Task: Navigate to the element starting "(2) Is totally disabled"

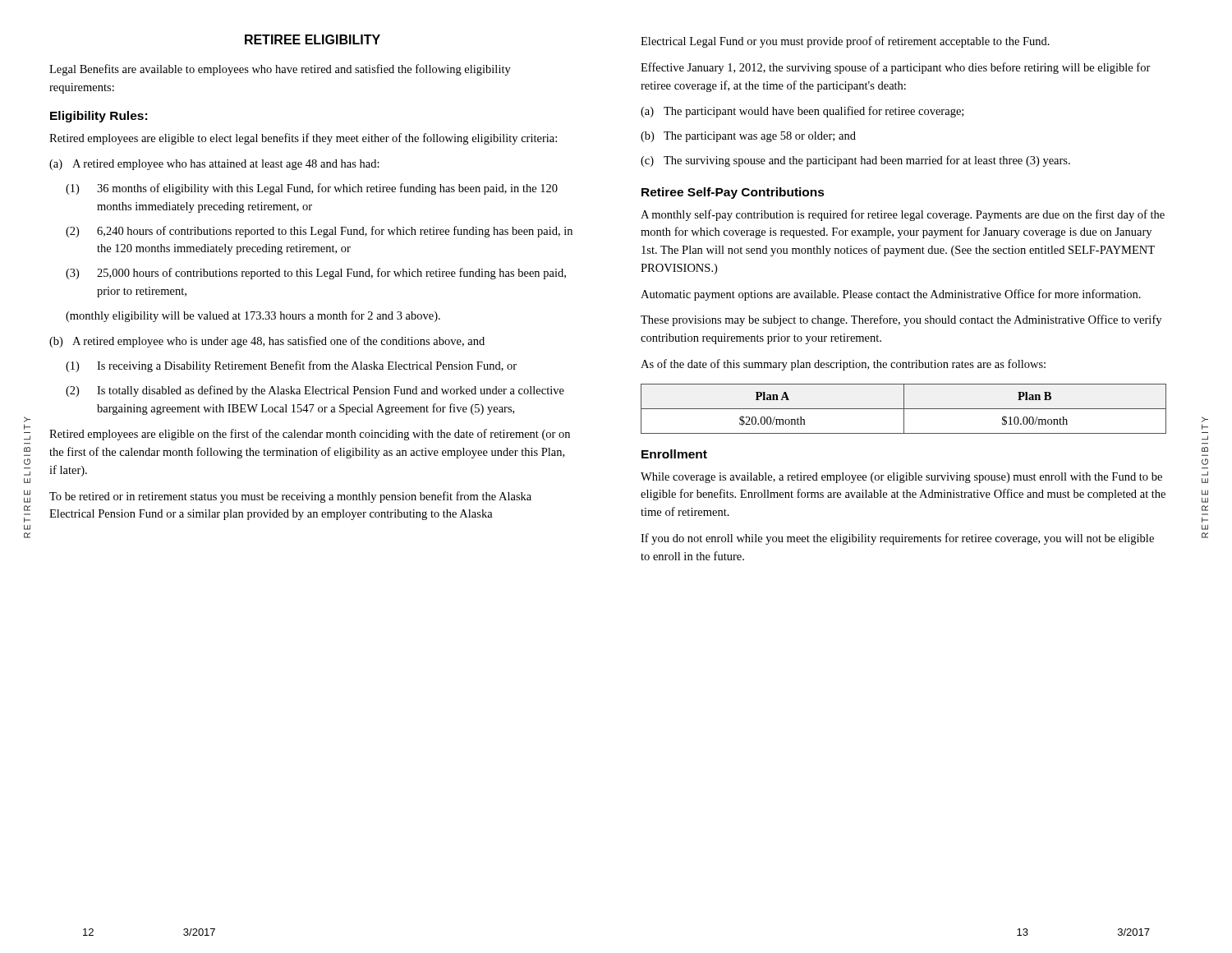Action: click(x=320, y=400)
